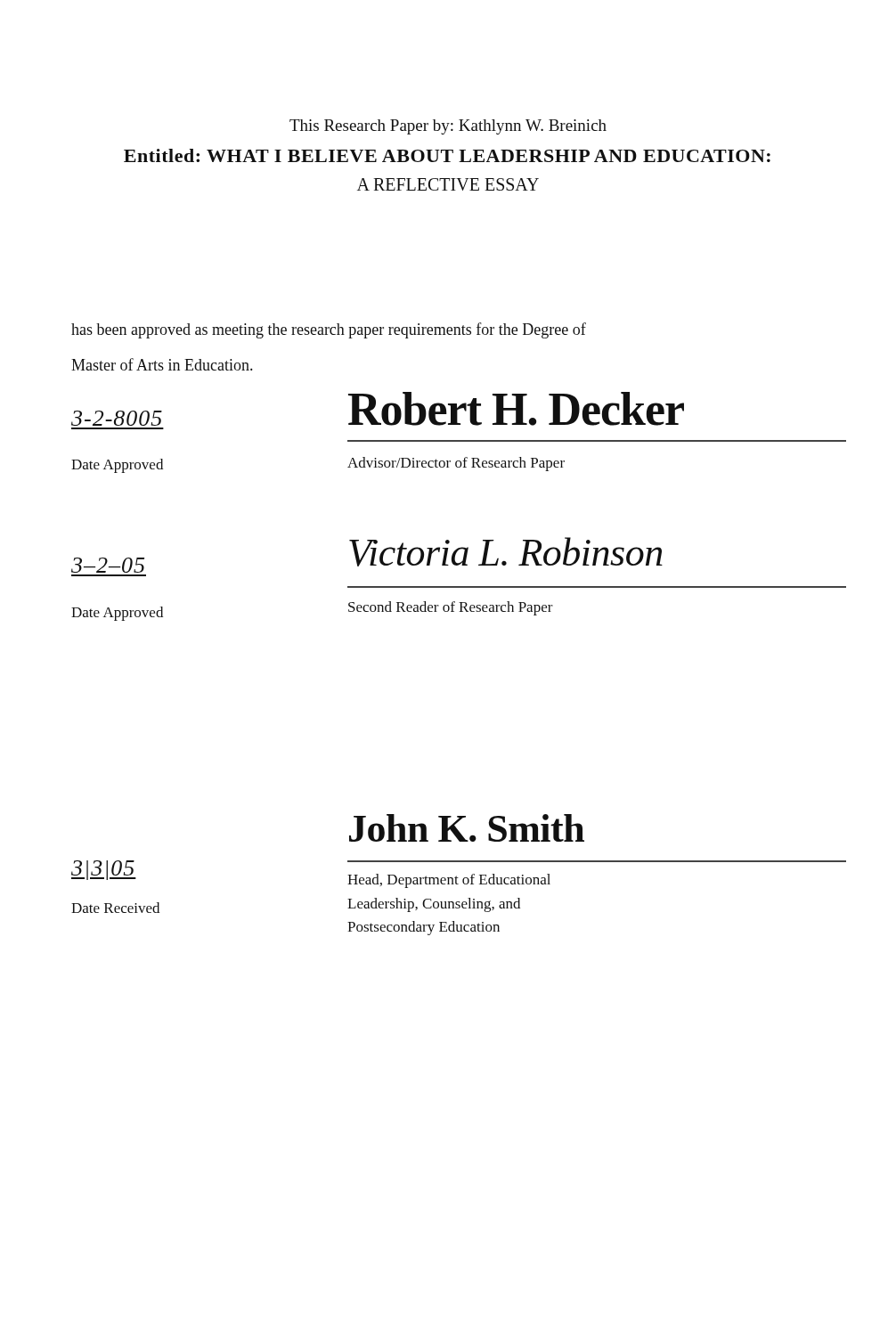Find the text with the text "Robert H. Decker"
Viewport: 896px width, 1336px height.
point(516,409)
